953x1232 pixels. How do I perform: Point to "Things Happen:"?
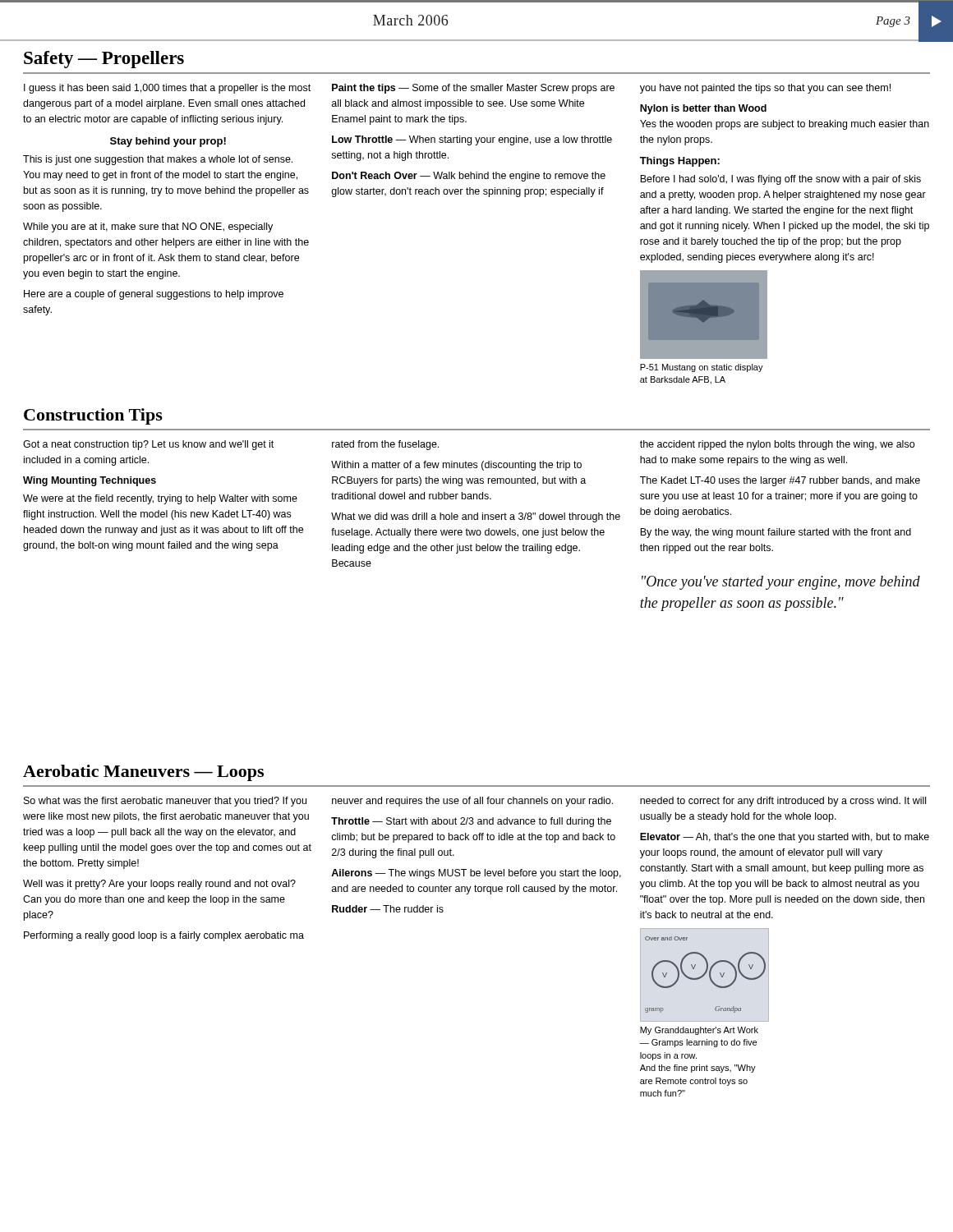[x=680, y=161]
